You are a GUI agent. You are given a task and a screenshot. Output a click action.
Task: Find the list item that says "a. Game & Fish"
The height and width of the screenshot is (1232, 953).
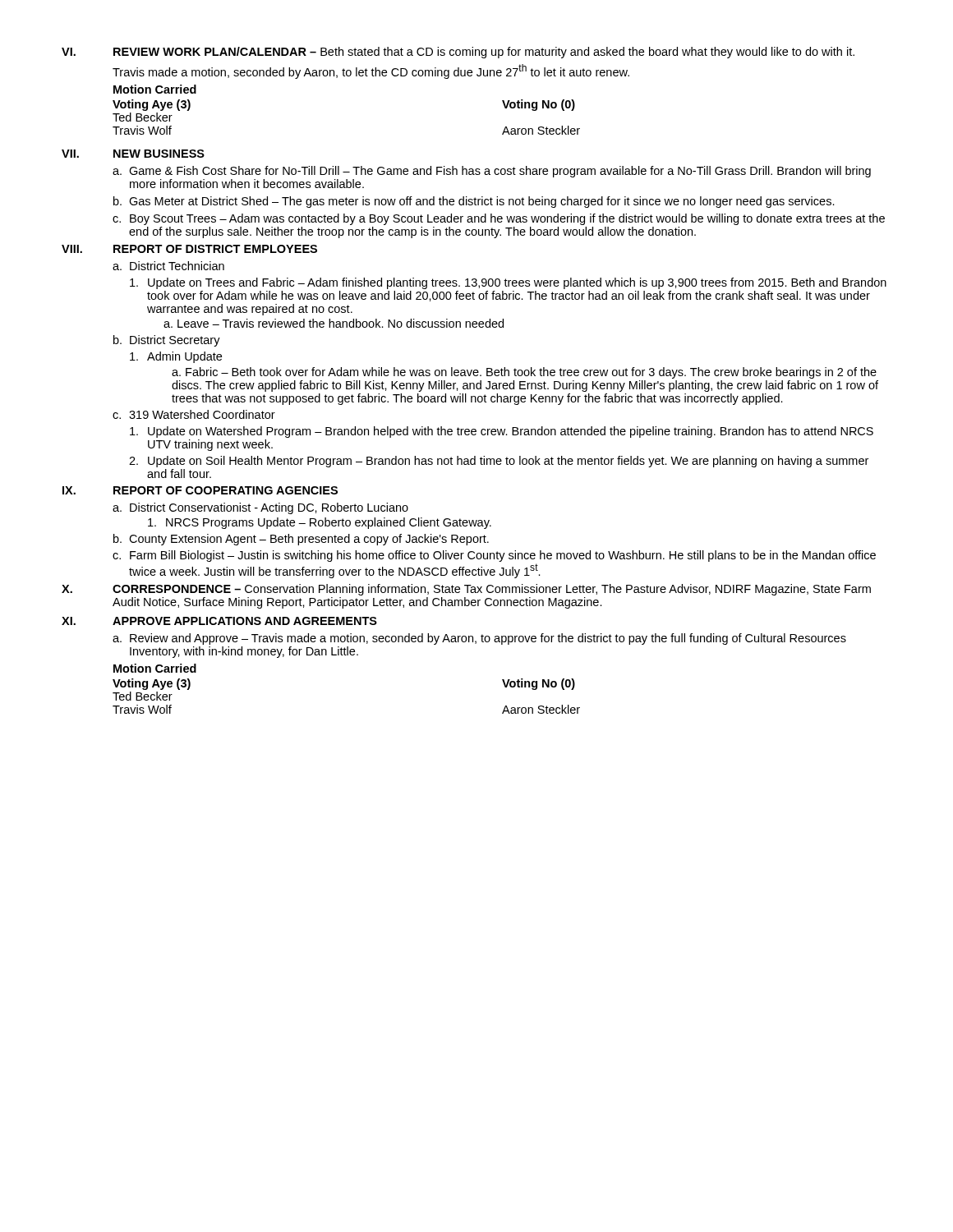[x=502, y=177]
